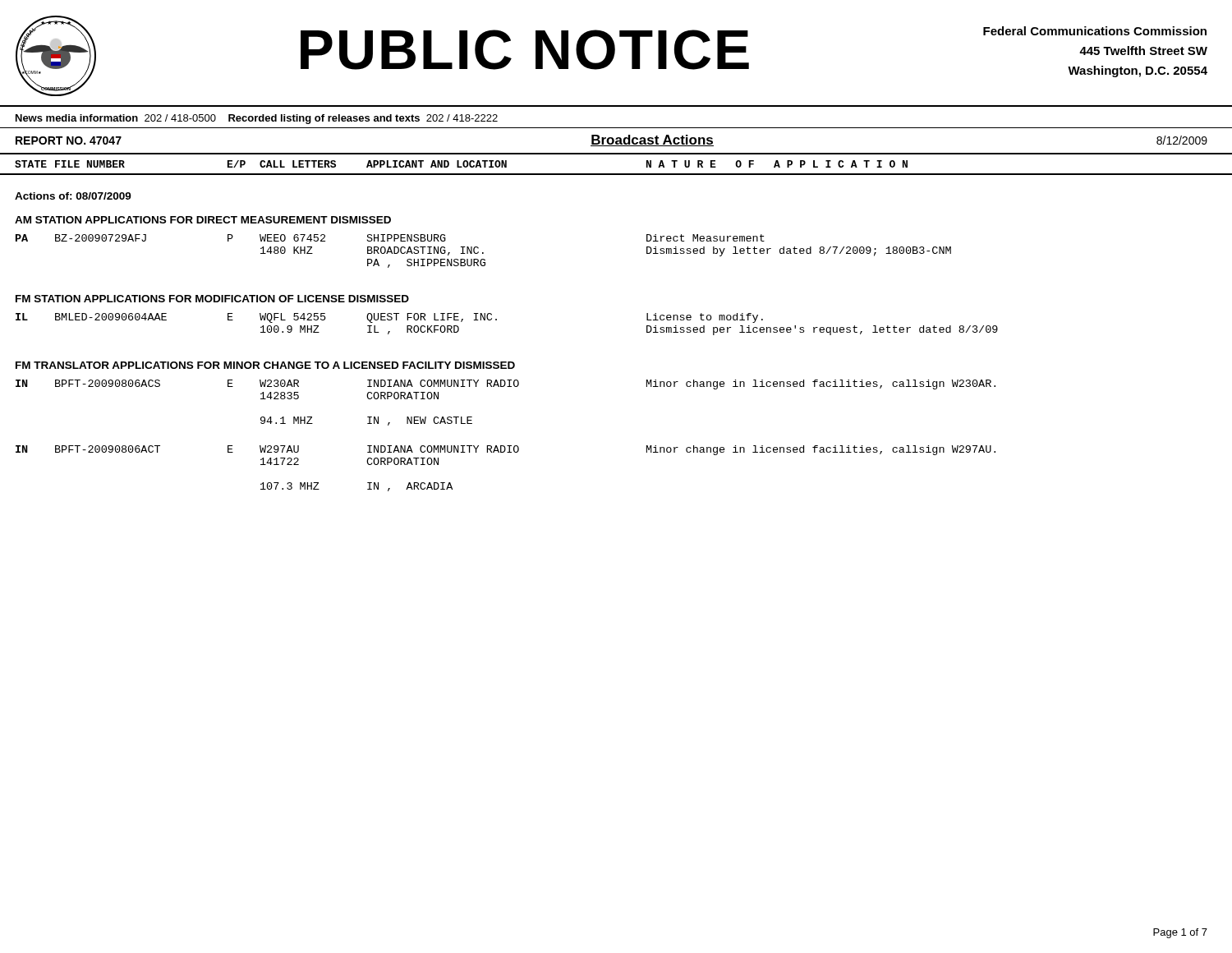Find the block on this page that starts "License to modify.Dismissed per licensee's request, letter dated"
The width and height of the screenshot is (1232, 953).
click(822, 324)
